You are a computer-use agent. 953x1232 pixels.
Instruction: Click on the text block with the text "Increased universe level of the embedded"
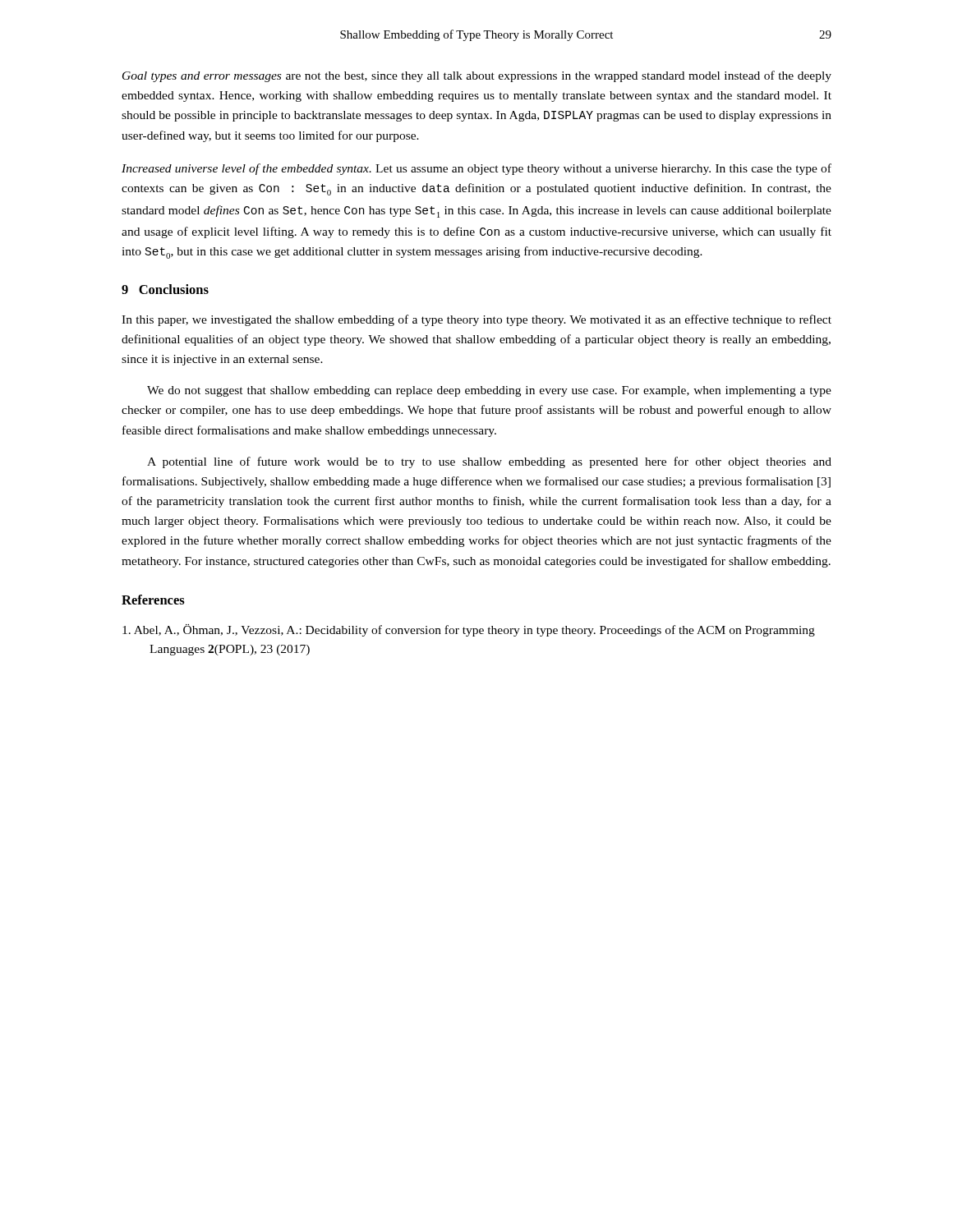476,211
